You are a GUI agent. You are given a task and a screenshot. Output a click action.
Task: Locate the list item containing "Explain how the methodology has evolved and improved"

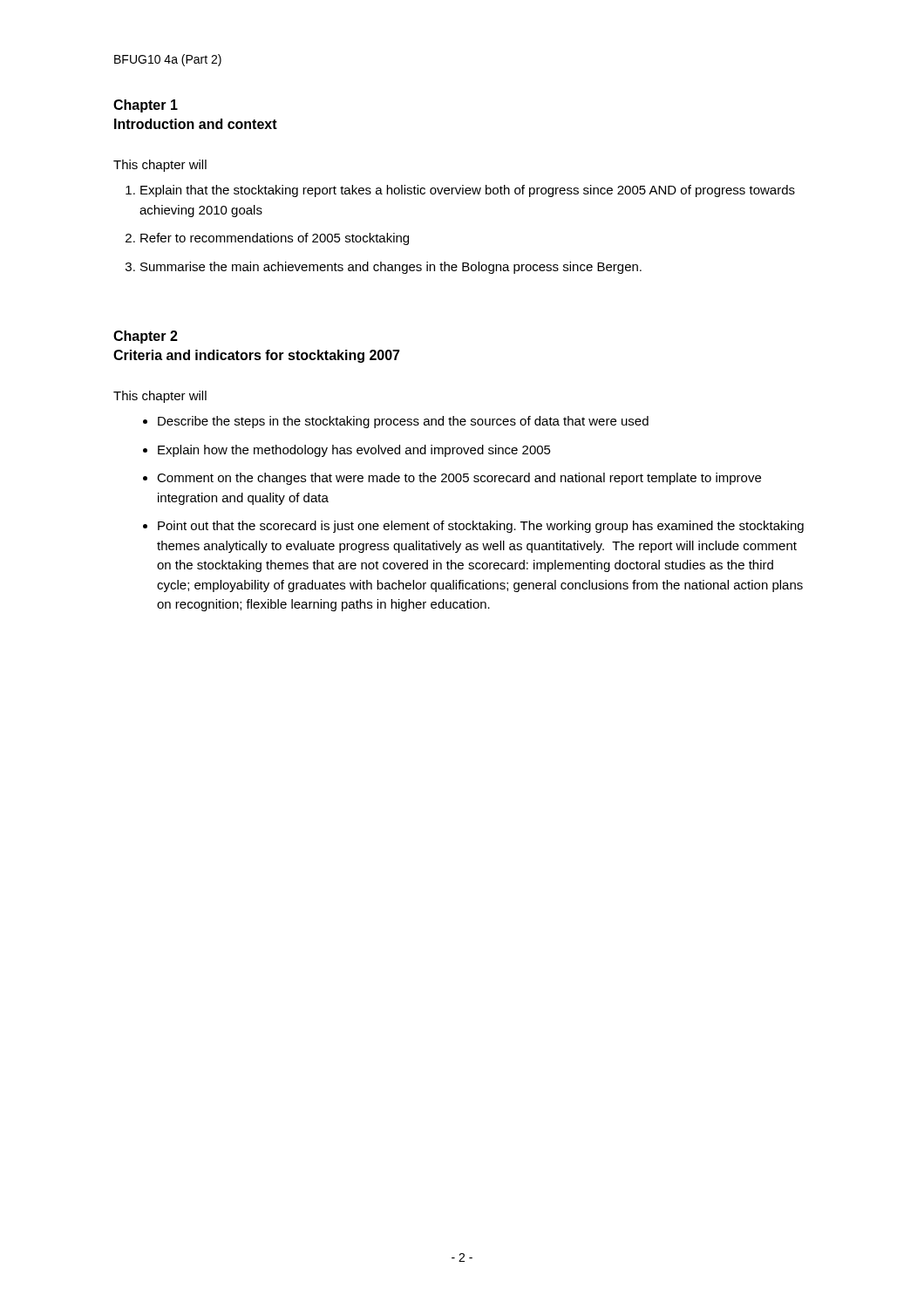[354, 449]
